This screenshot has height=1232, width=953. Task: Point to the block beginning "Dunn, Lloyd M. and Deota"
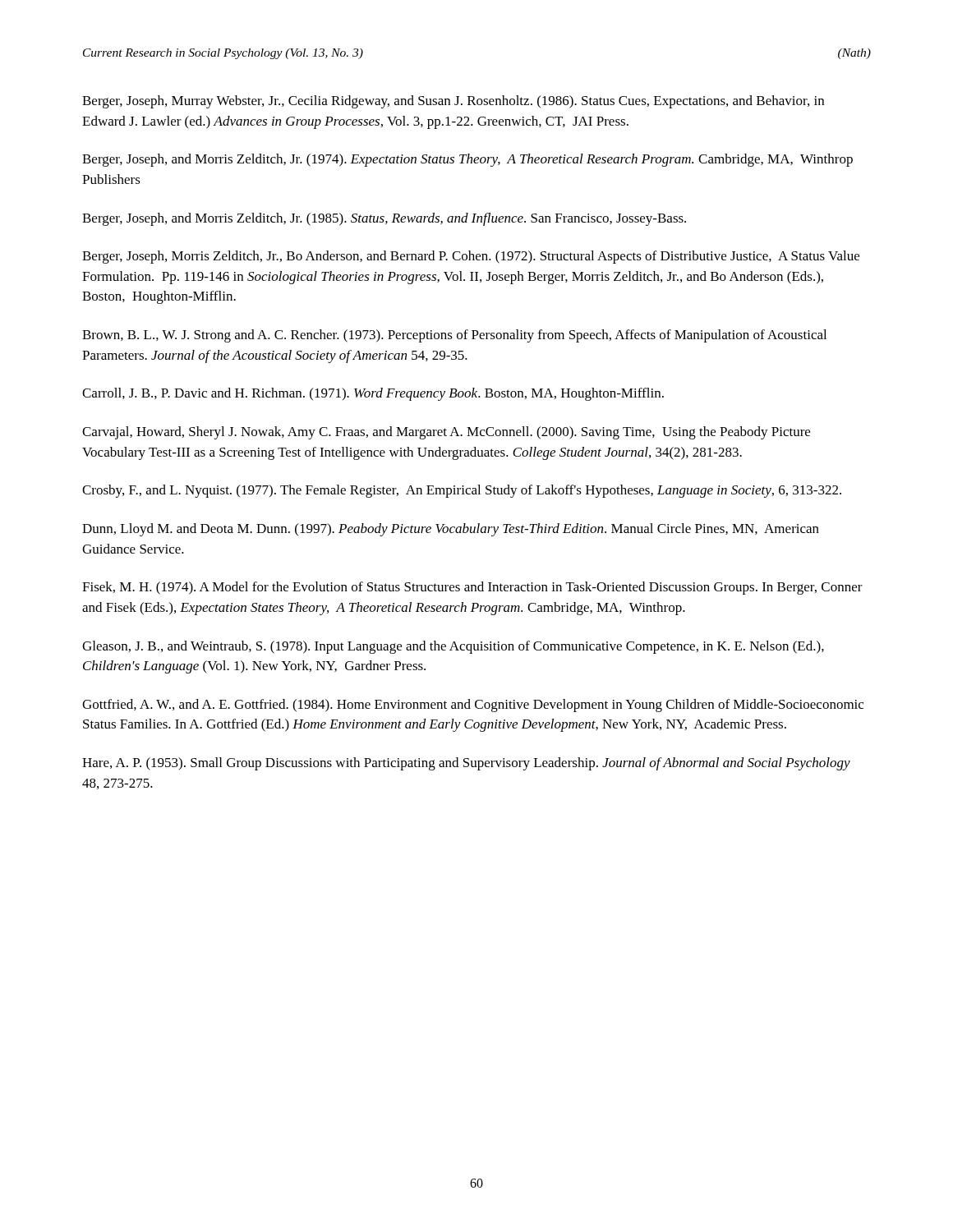pyautogui.click(x=451, y=539)
